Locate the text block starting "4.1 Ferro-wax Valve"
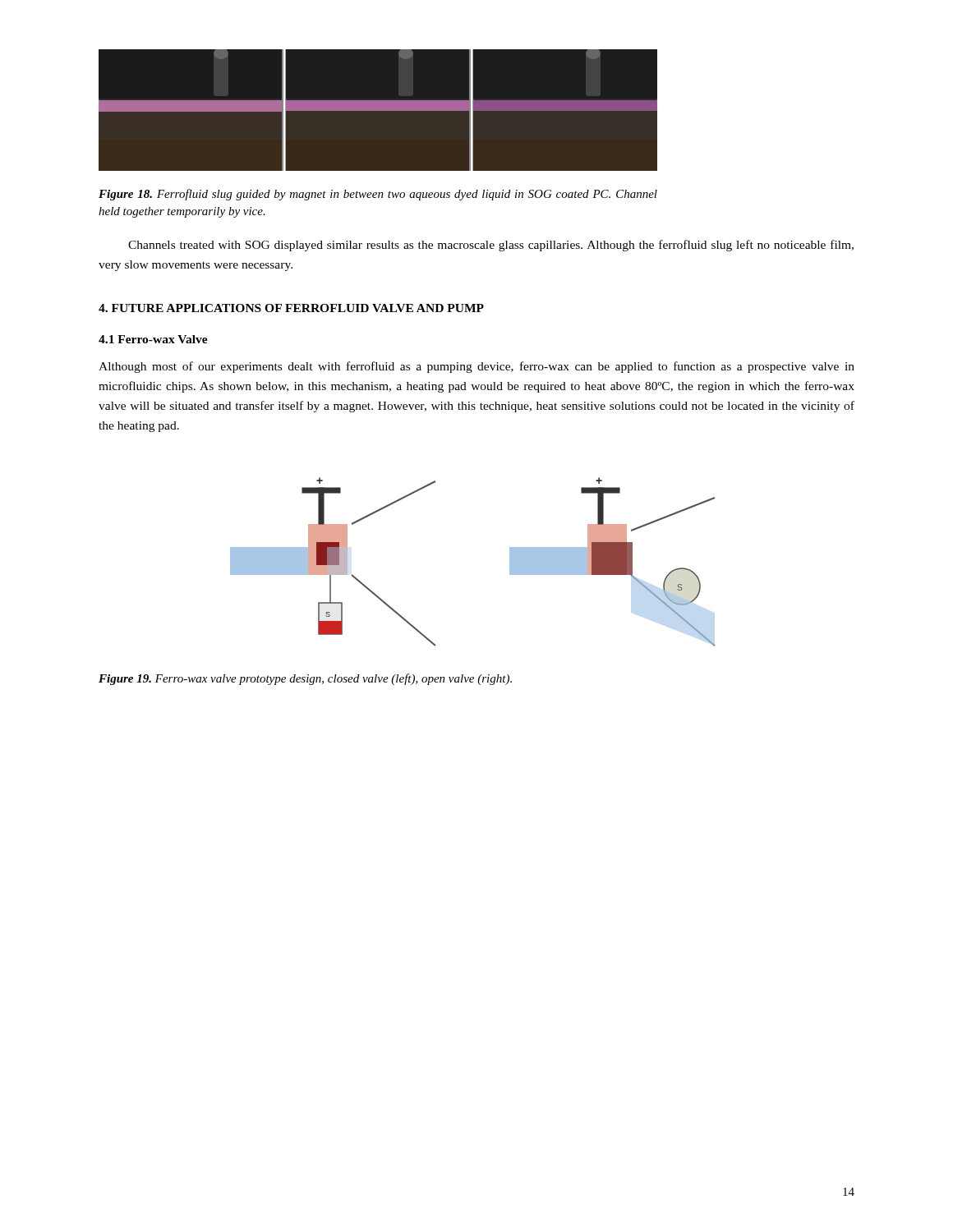The height and width of the screenshot is (1232, 953). pos(153,339)
